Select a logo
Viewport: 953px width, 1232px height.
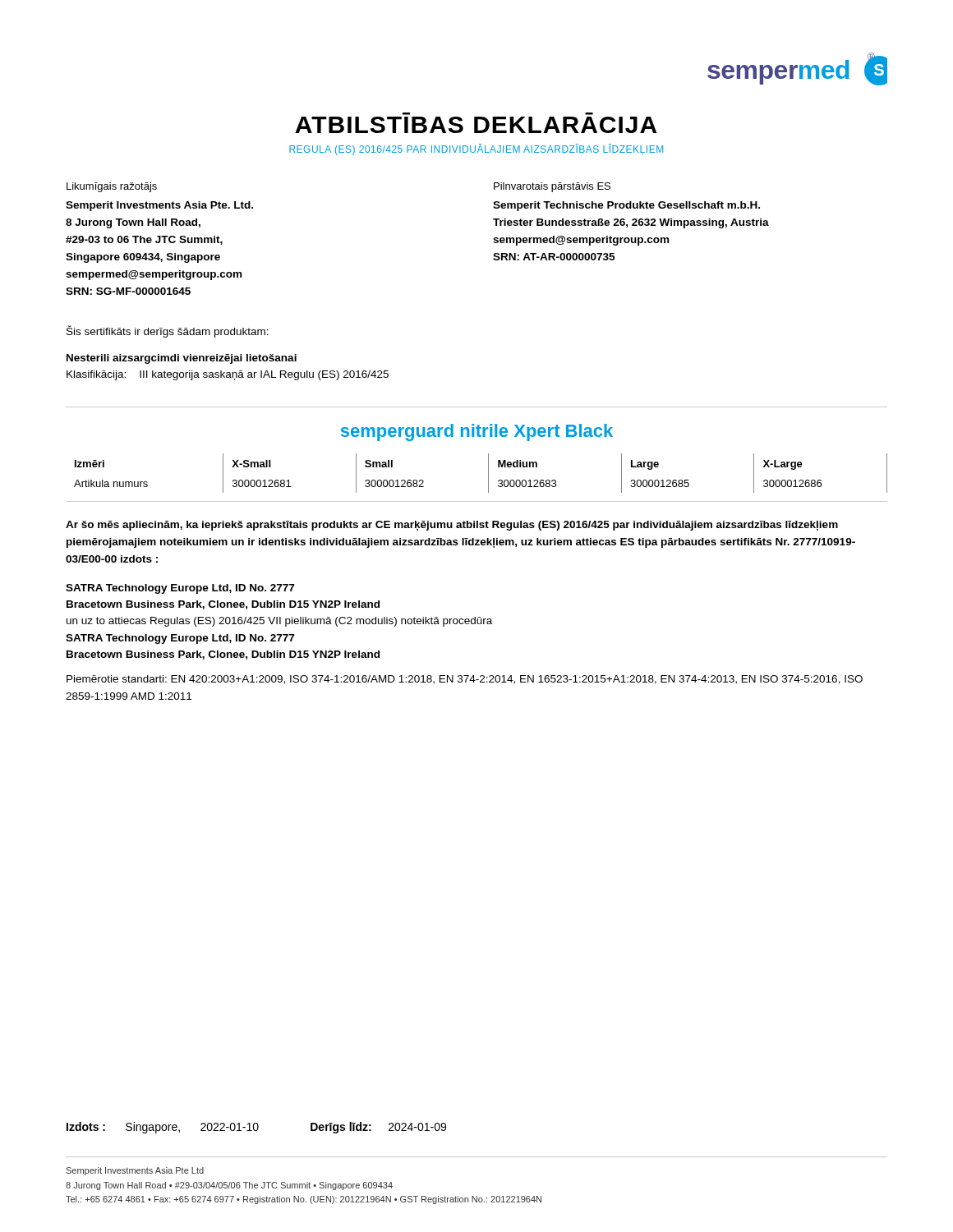click(476, 72)
